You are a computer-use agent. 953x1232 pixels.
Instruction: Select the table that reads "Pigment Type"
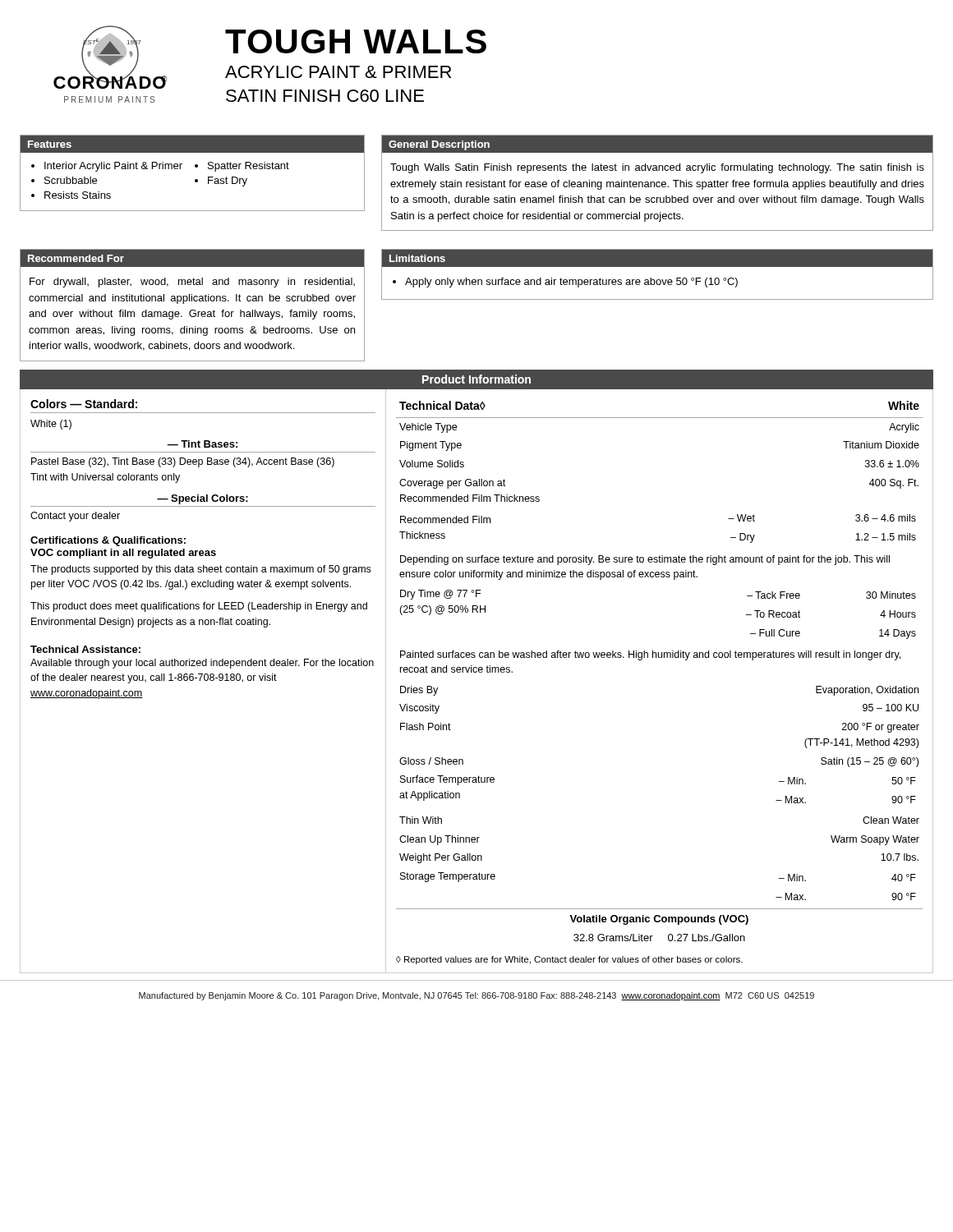(659, 671)
